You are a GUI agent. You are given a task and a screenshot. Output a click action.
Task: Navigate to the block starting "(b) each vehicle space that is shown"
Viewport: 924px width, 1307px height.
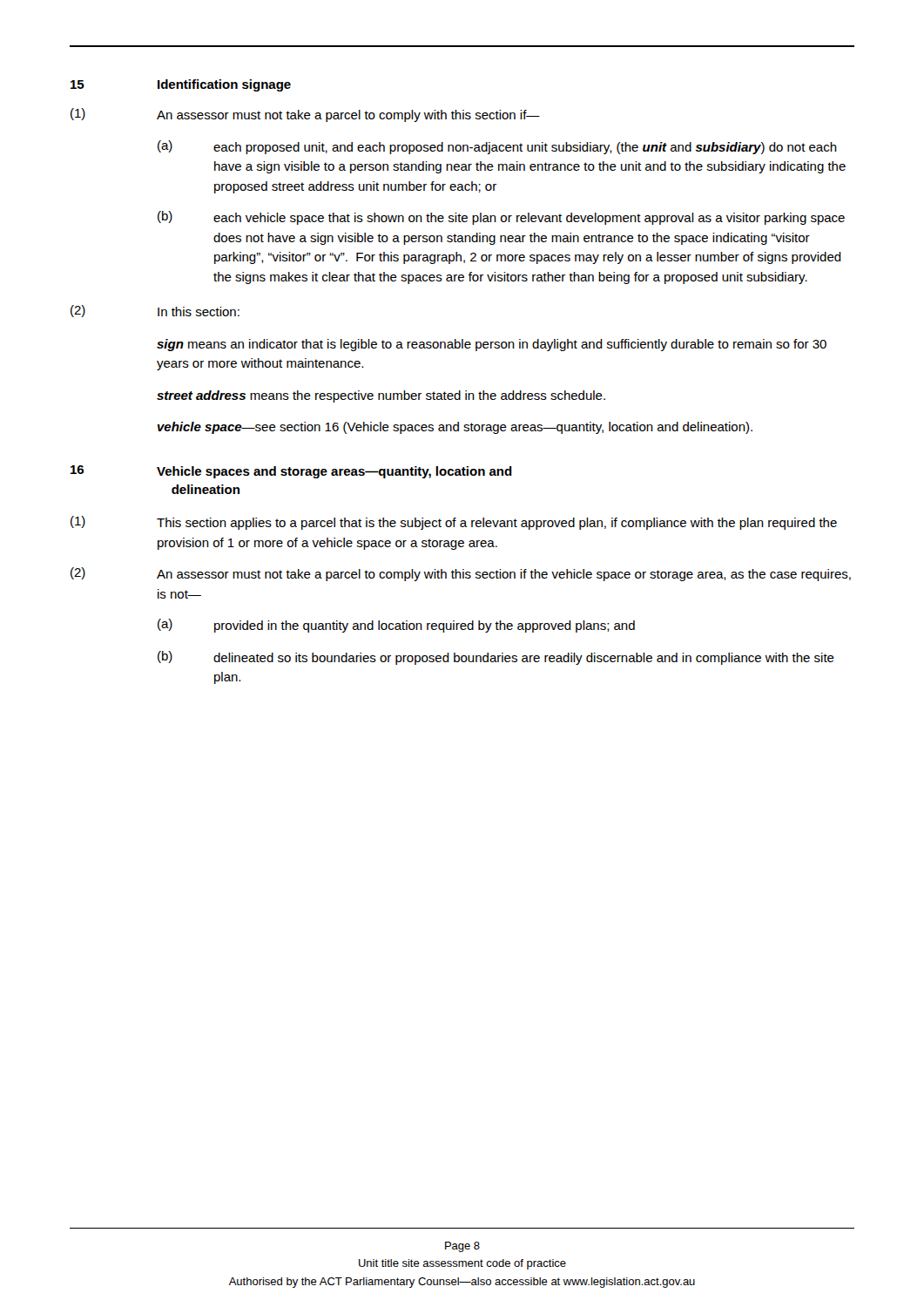(506, 247)
